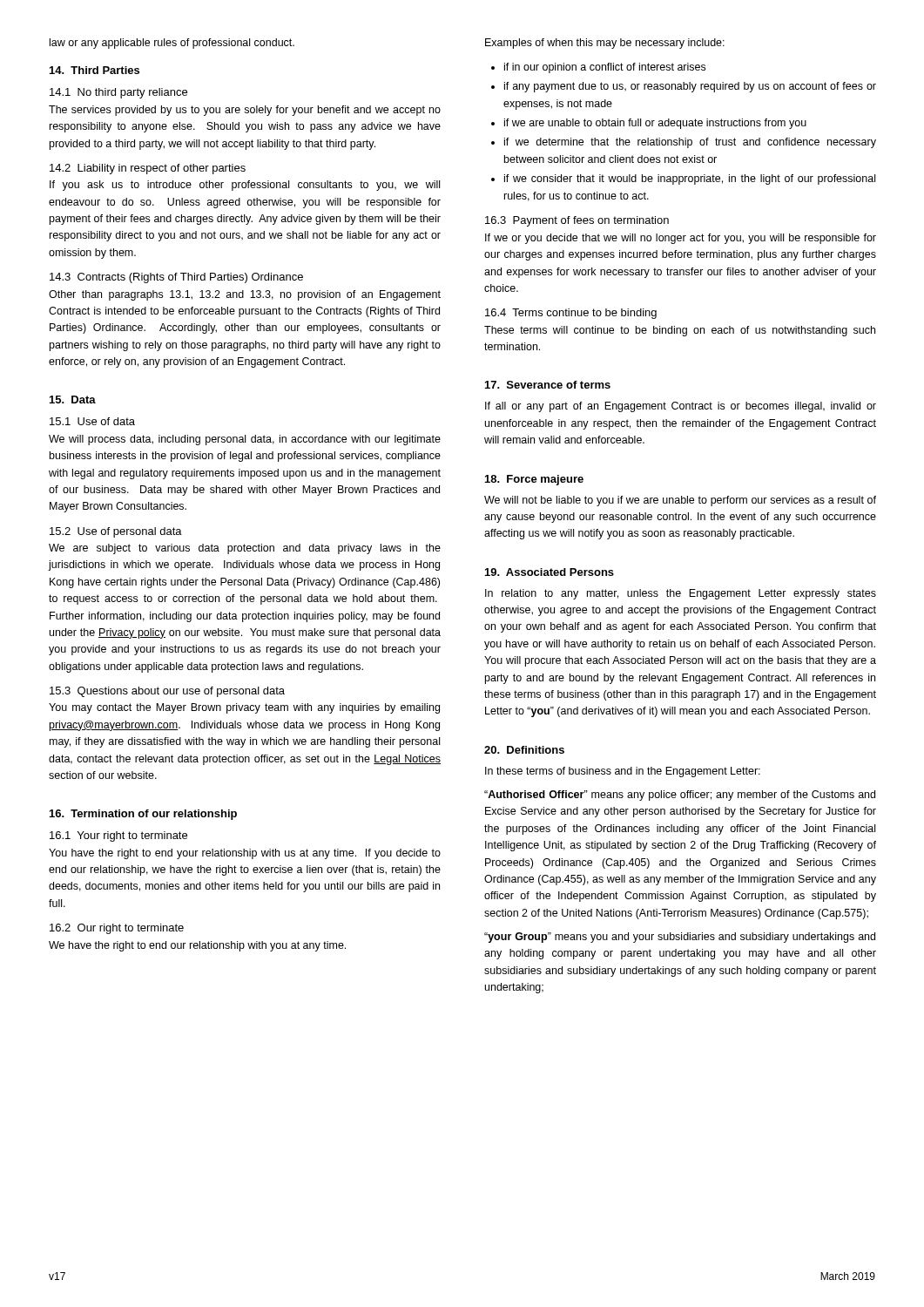
Task: Locate the region starting "if we consider that it would be inappropriate,"
Action: (x=690, y=188)
